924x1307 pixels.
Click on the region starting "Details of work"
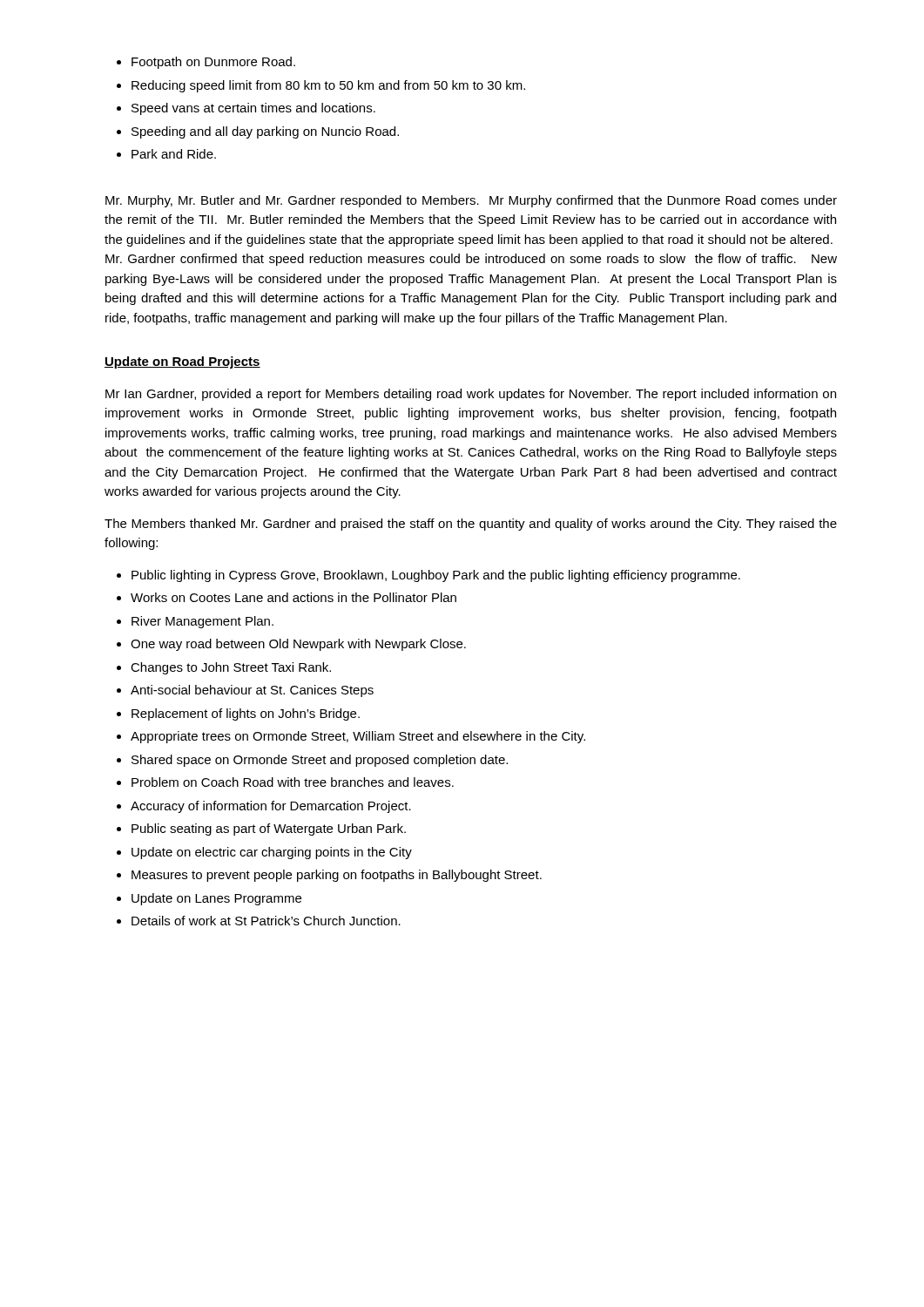point(266,921)
